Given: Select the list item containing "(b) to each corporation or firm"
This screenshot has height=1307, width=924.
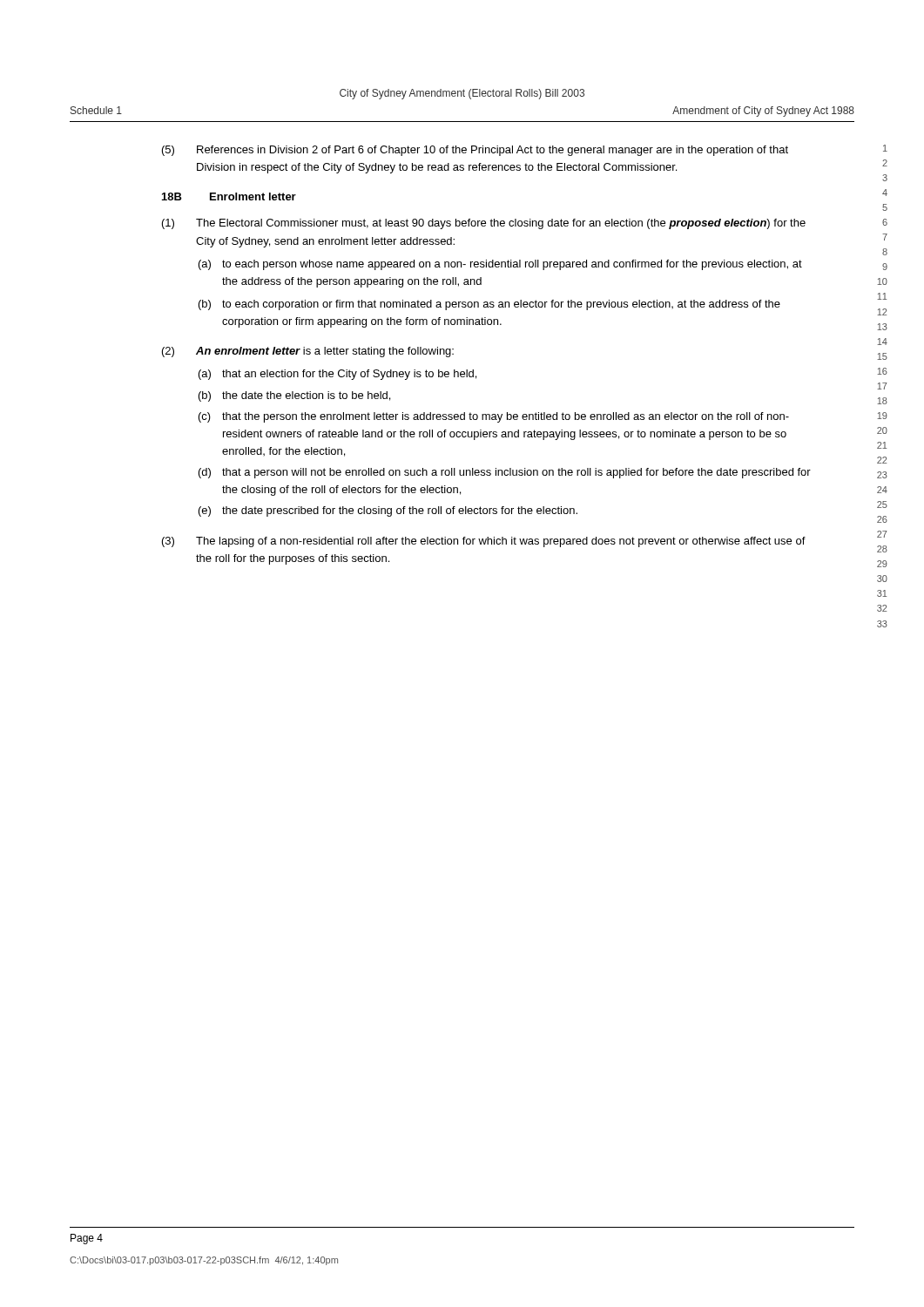Looking at the screenshot, I should pos(505,313).
